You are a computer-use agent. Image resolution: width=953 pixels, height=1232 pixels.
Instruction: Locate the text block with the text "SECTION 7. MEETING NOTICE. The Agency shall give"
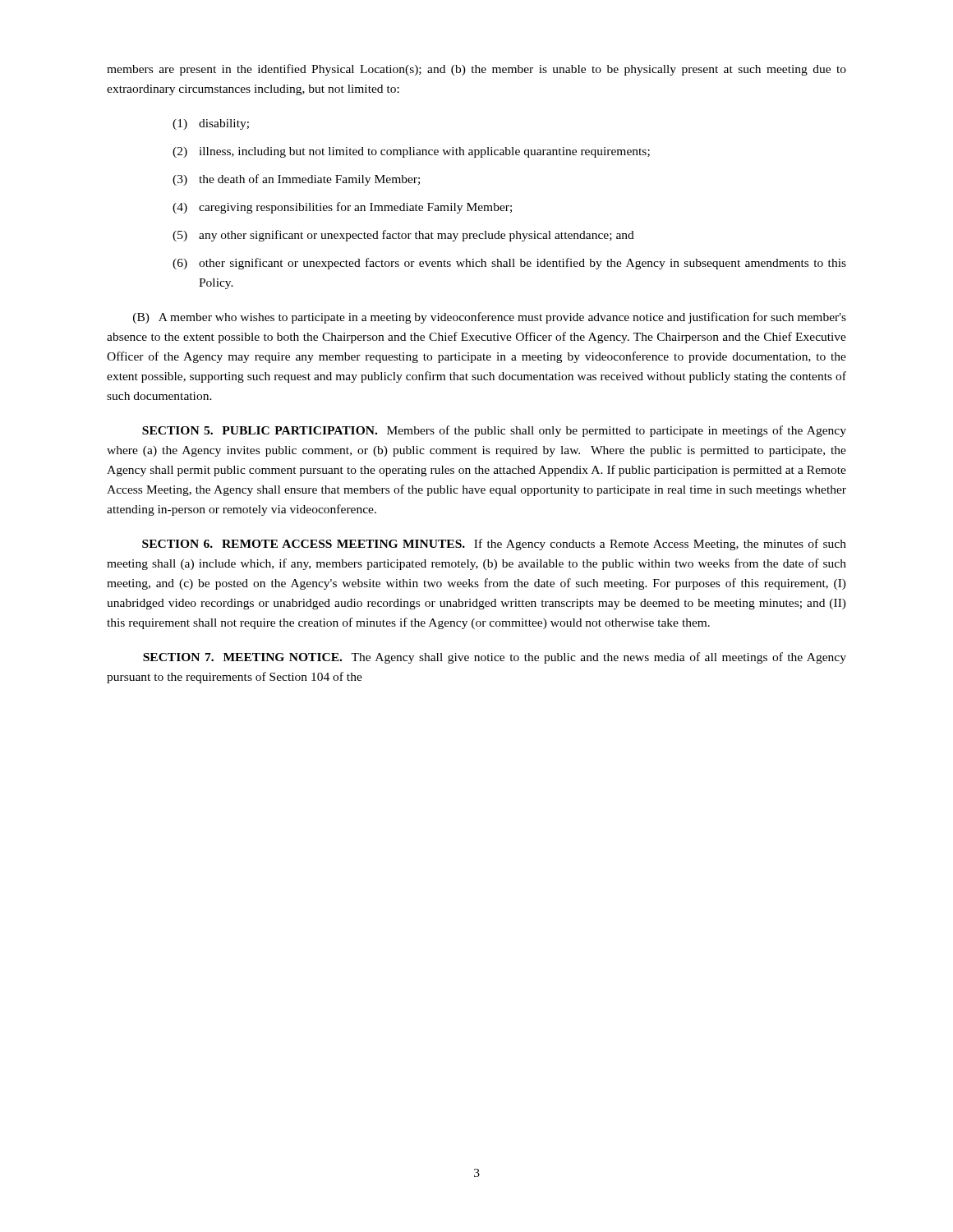476,667
